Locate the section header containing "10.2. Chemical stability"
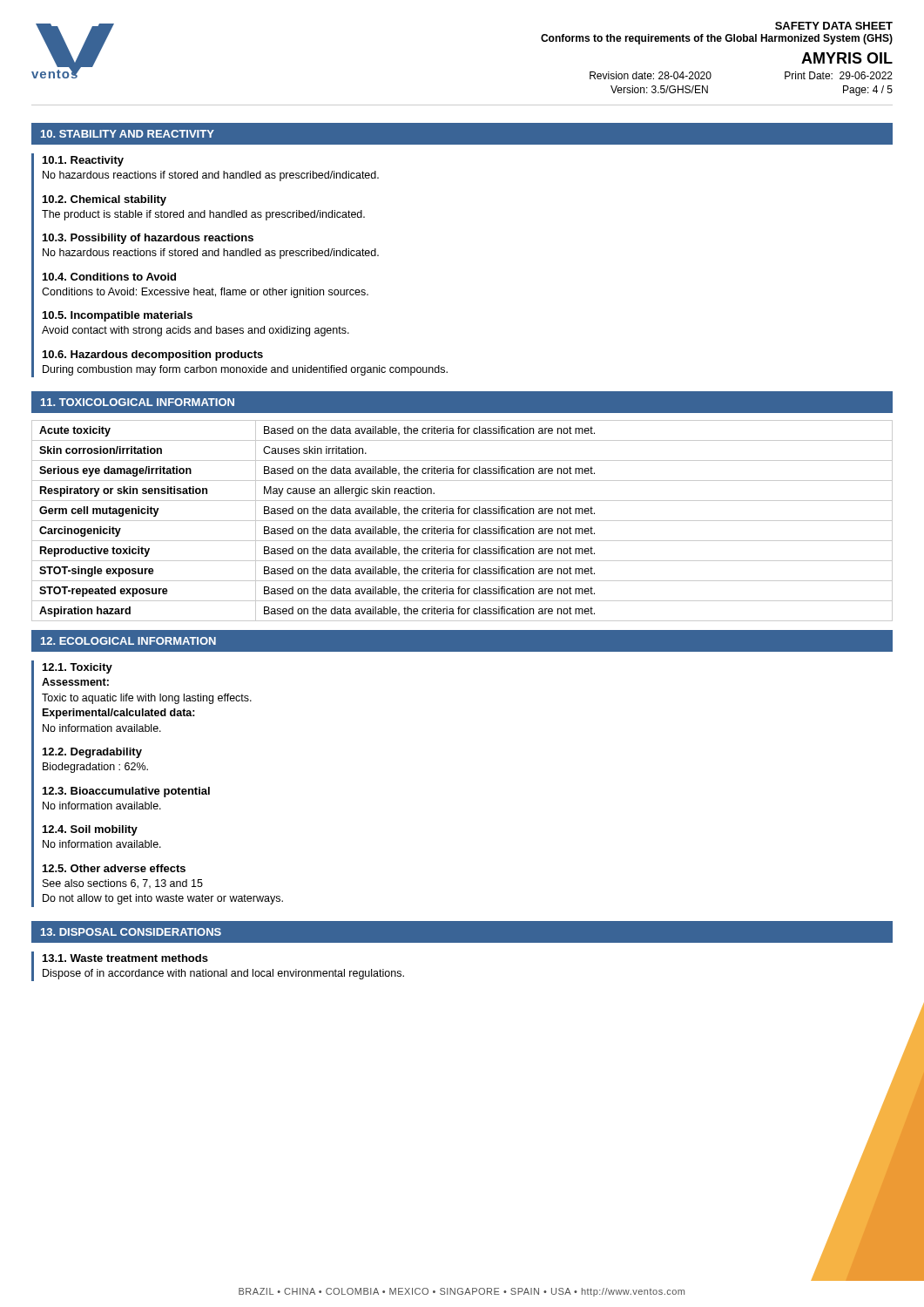 point(104,199)
